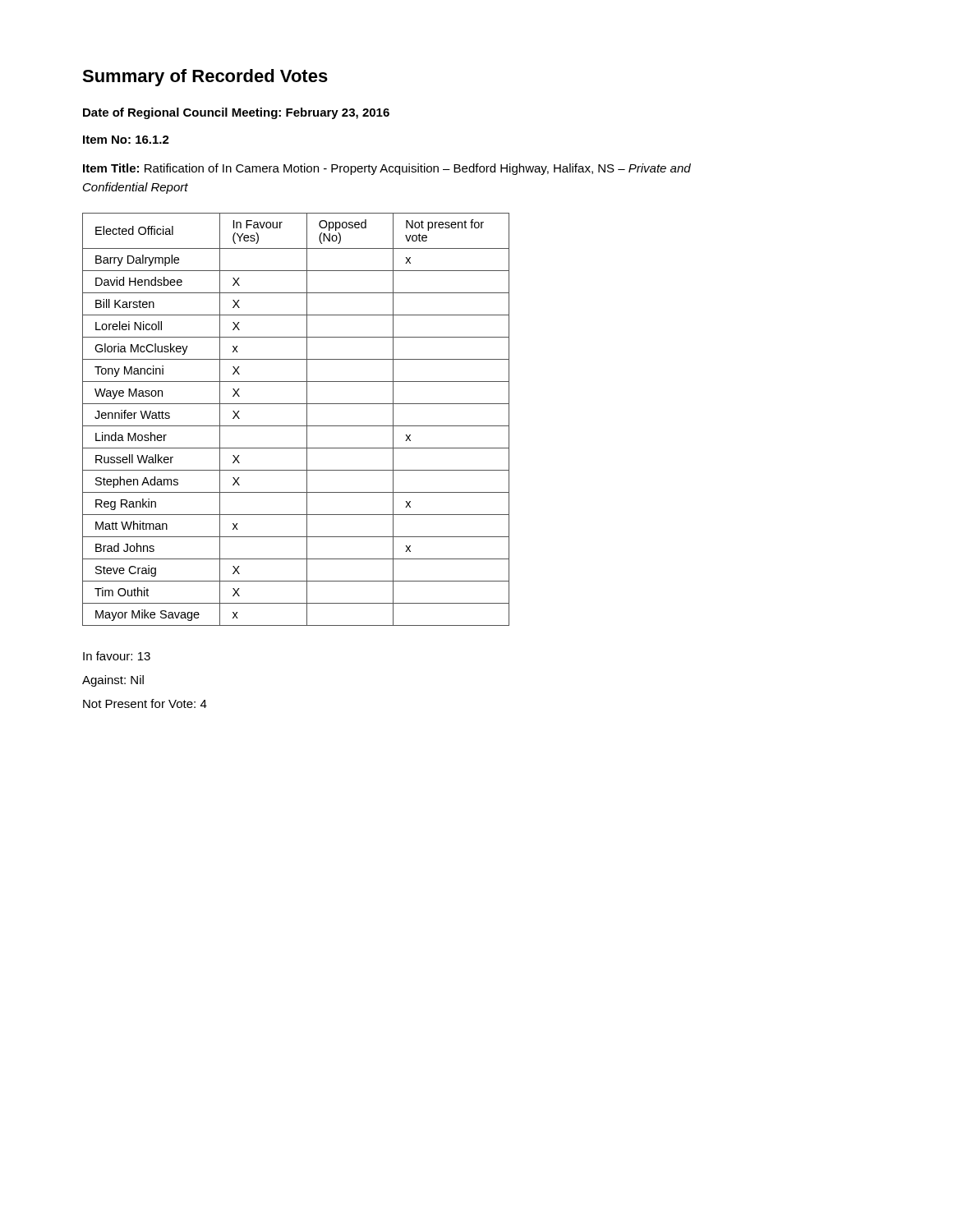Image resolution: width=953 pixels, height=1232 pixels.
Task: Locate the passage starting "Item No: 16.1.2"
Action: (126, 139)
